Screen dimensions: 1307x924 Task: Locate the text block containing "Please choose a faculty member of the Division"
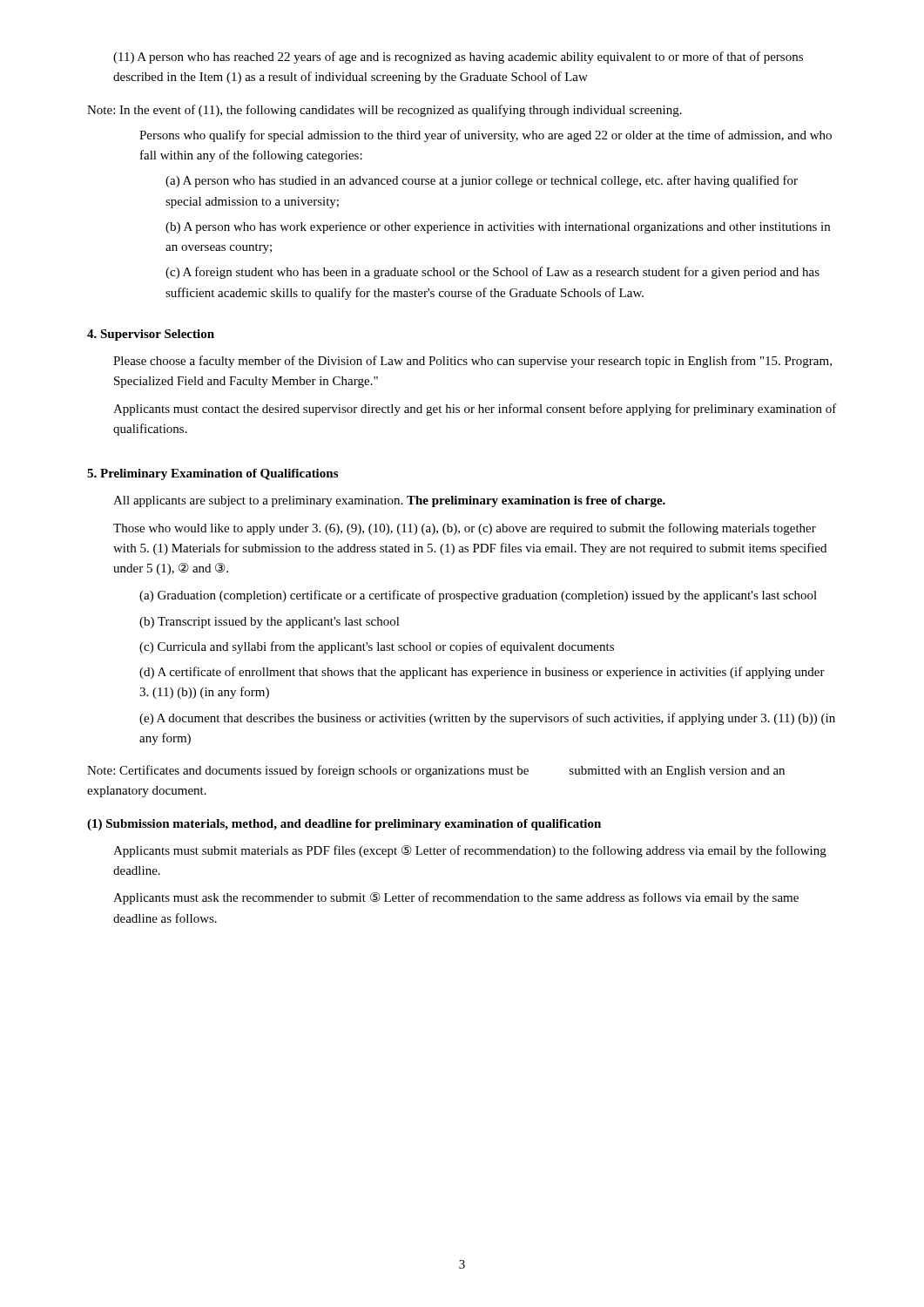point(473,371)
